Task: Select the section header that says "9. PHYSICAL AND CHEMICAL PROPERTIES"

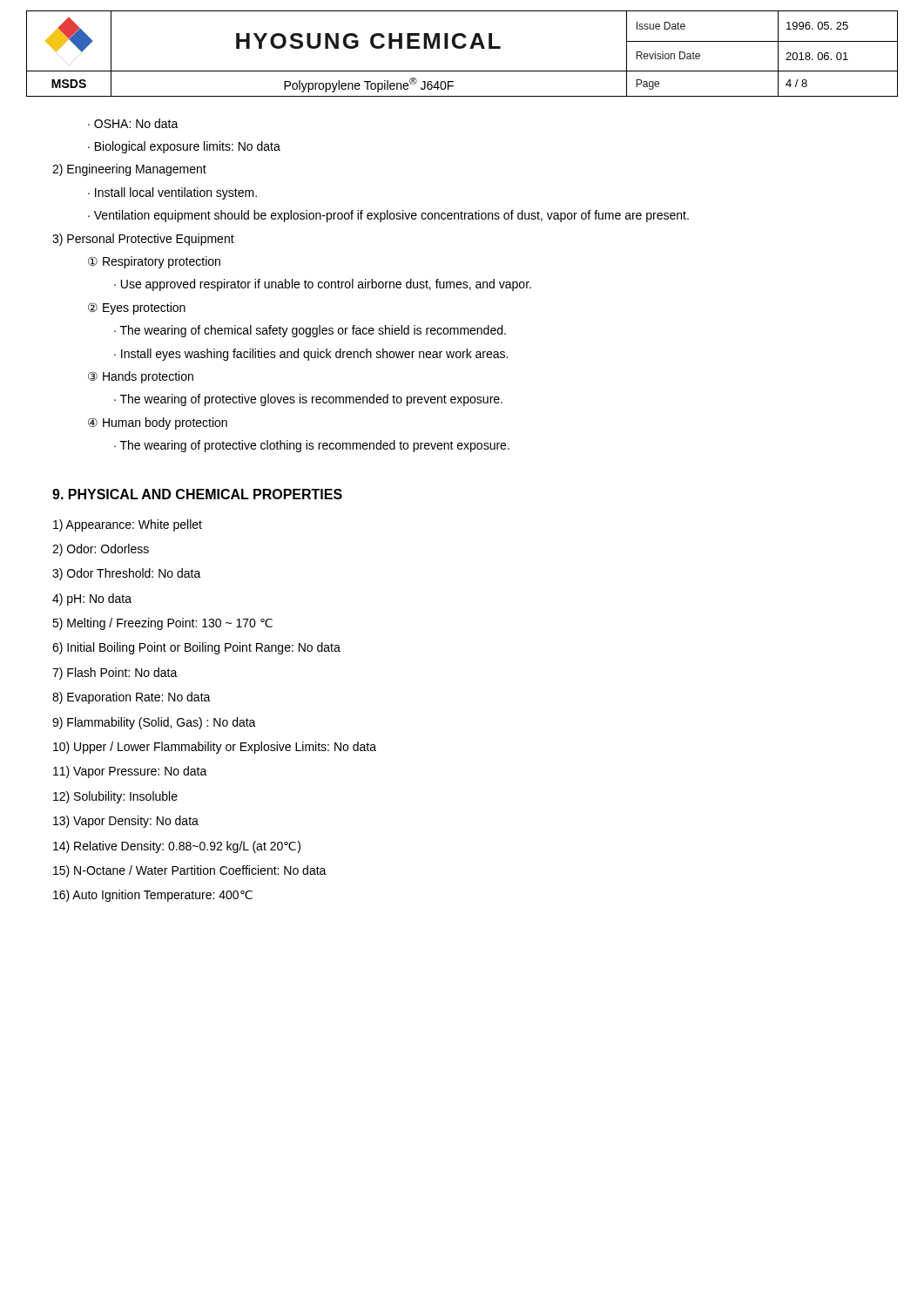Action: tap(197, 494)
